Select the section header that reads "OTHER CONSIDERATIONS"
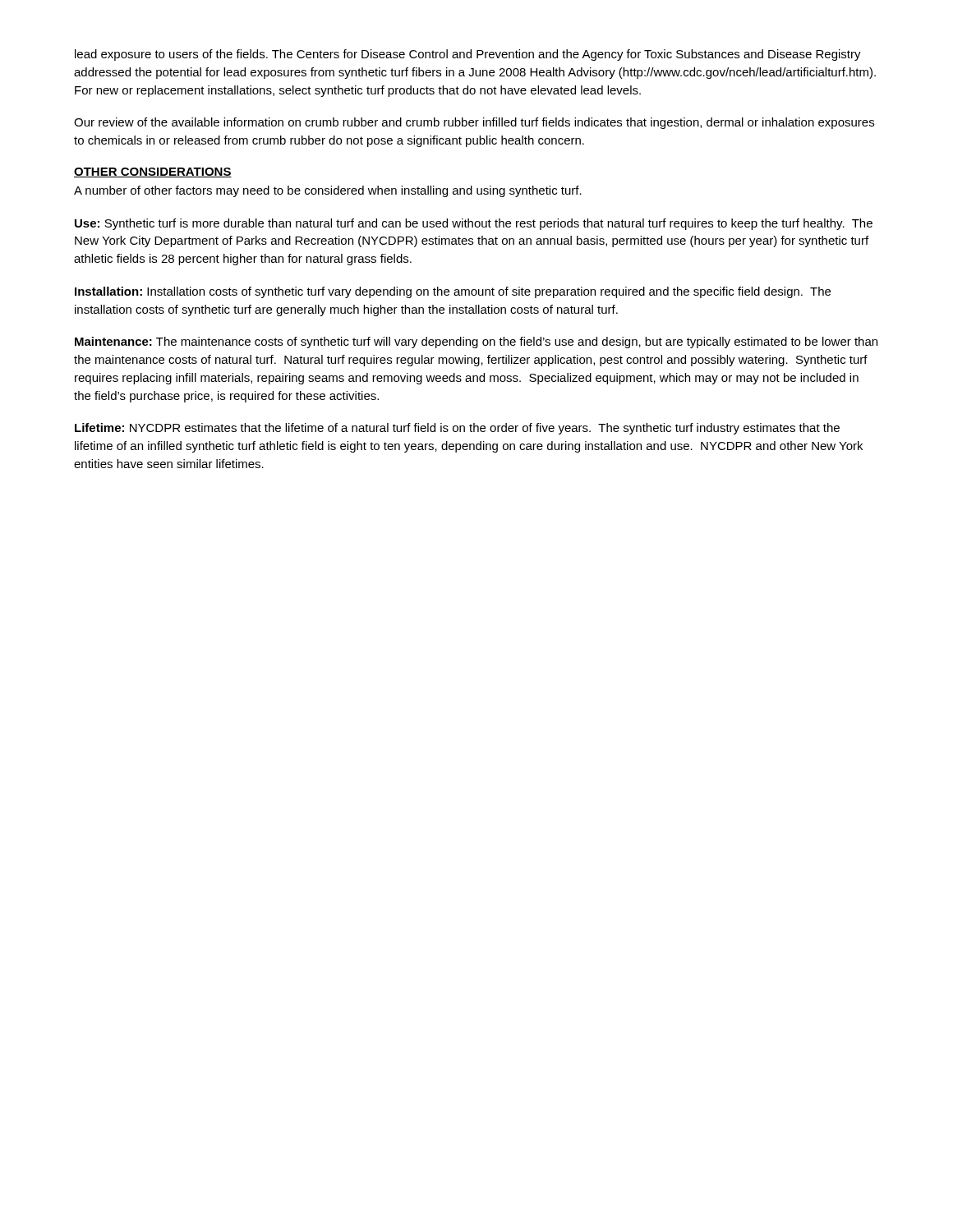 tap(153, 171)
